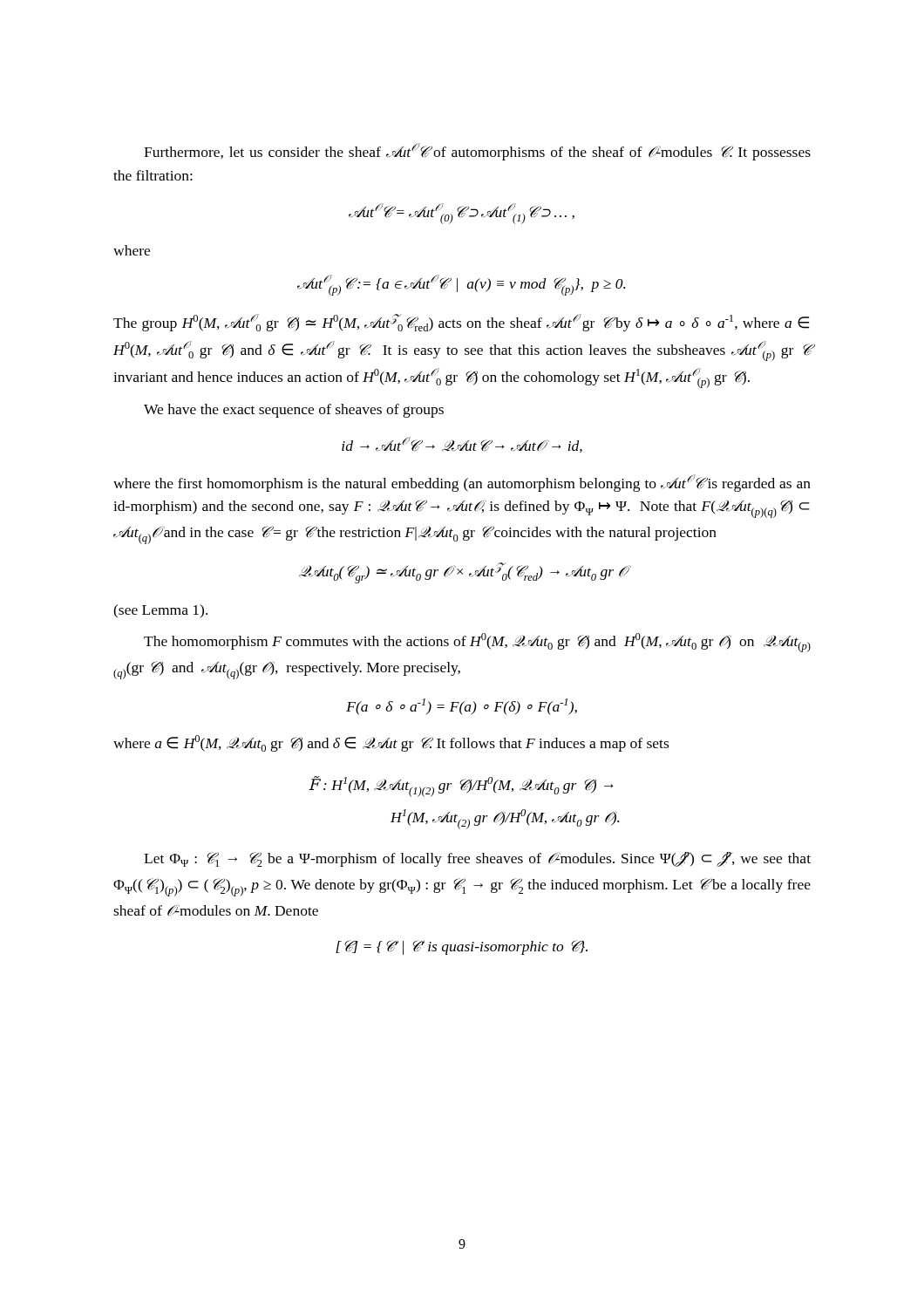Locate the block of text that opens with "where a ∈ H0(M, 𝒬𝒜ut0 gr 𝒞)"

[462, 744]
